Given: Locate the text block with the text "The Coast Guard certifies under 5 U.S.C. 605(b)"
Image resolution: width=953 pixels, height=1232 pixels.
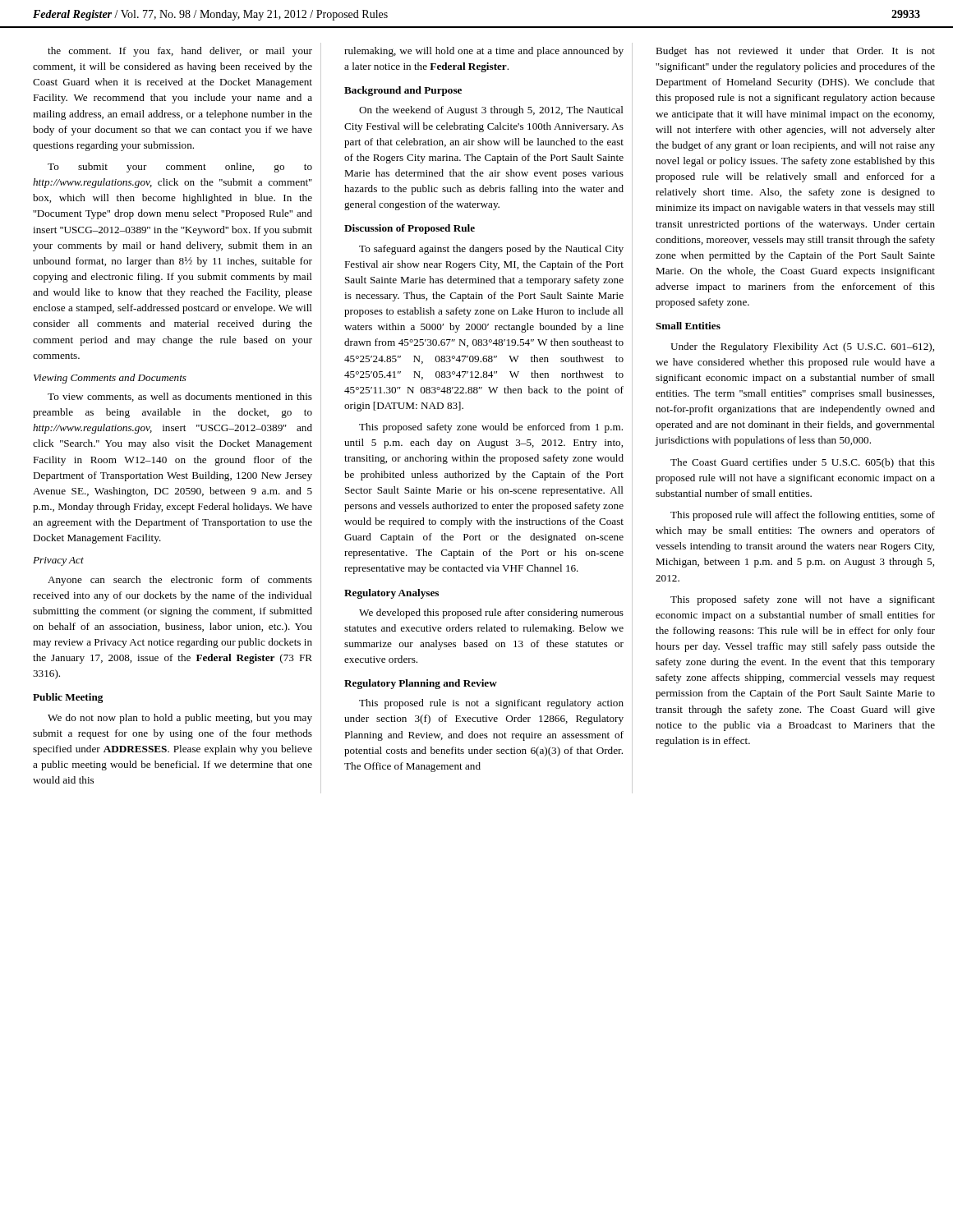Looking at the screenshot, I should [795, 477].
